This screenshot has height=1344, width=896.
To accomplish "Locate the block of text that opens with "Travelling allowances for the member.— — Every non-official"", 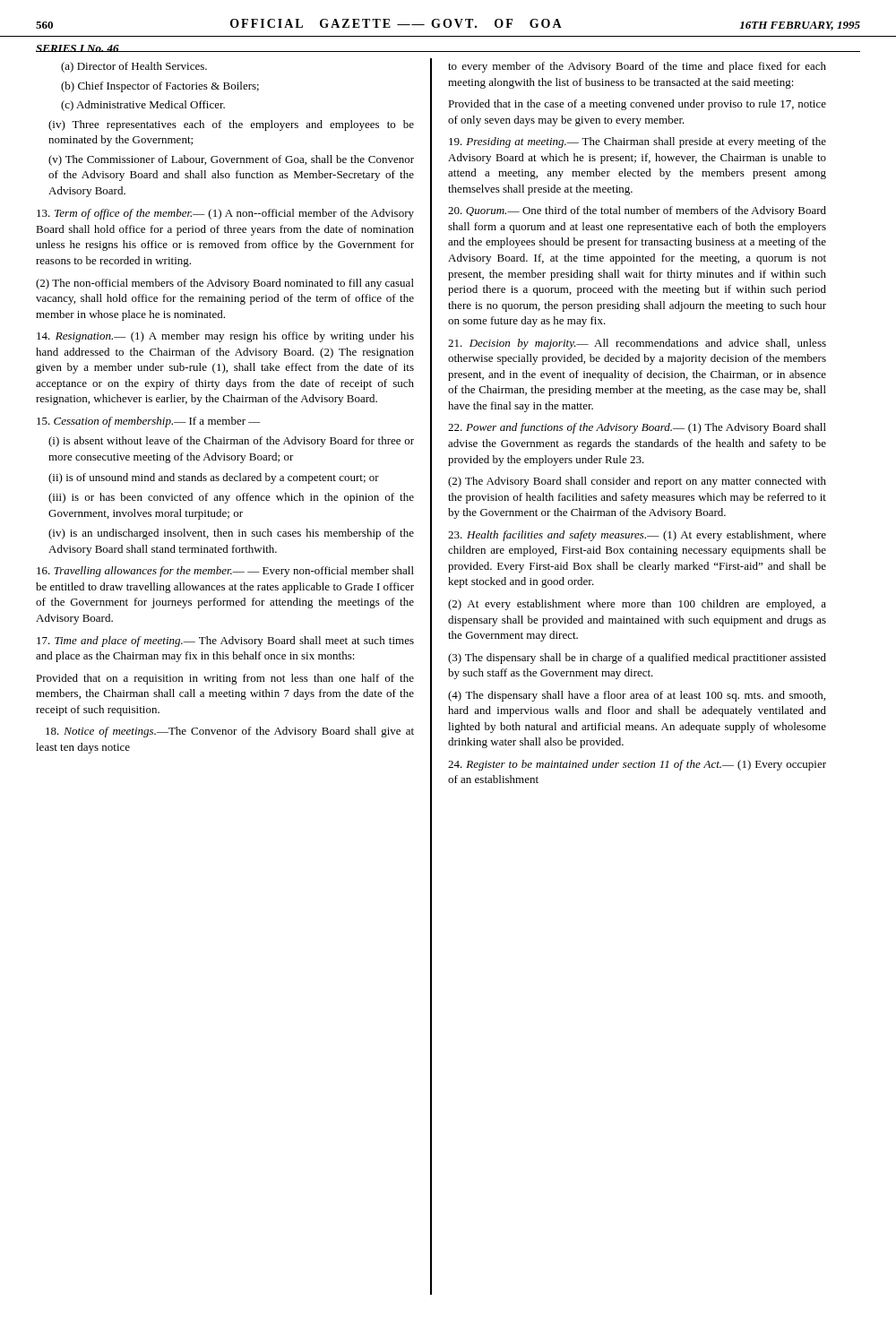I will coord(225,594).
